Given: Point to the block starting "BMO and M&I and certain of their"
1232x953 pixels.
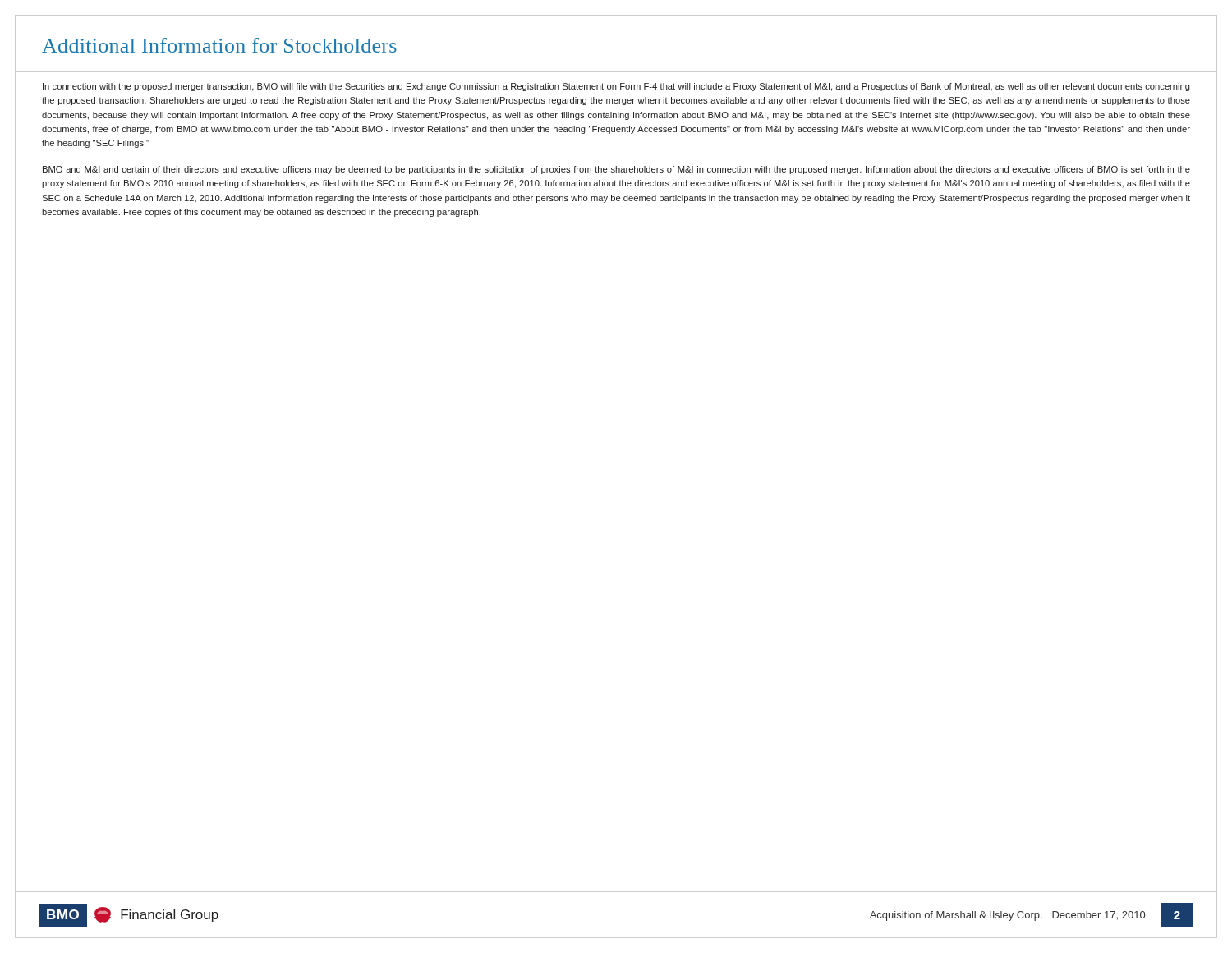Looking at the screenshot, I should click(616, 190).
